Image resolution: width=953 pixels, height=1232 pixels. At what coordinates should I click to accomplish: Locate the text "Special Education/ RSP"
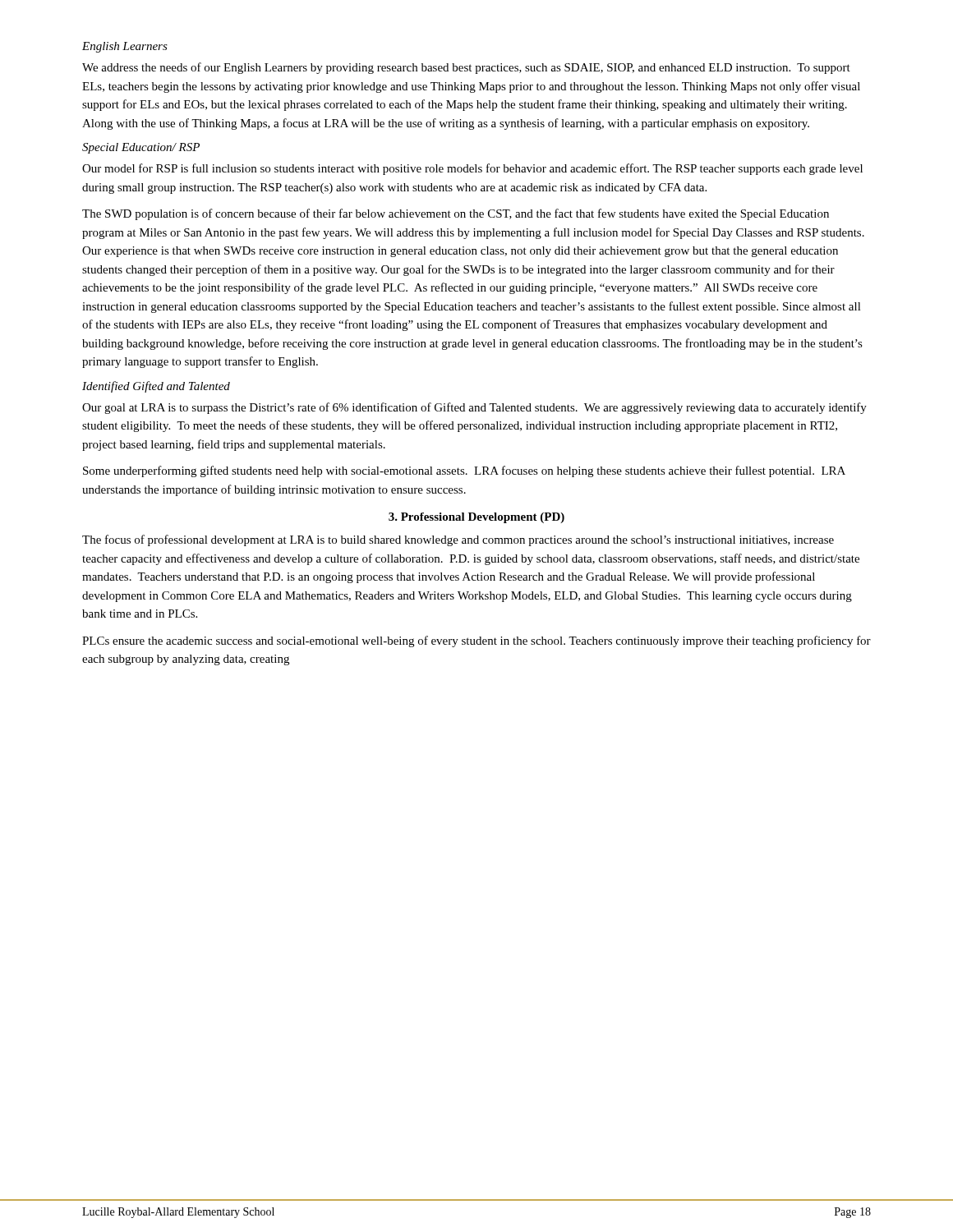(141, 147)
